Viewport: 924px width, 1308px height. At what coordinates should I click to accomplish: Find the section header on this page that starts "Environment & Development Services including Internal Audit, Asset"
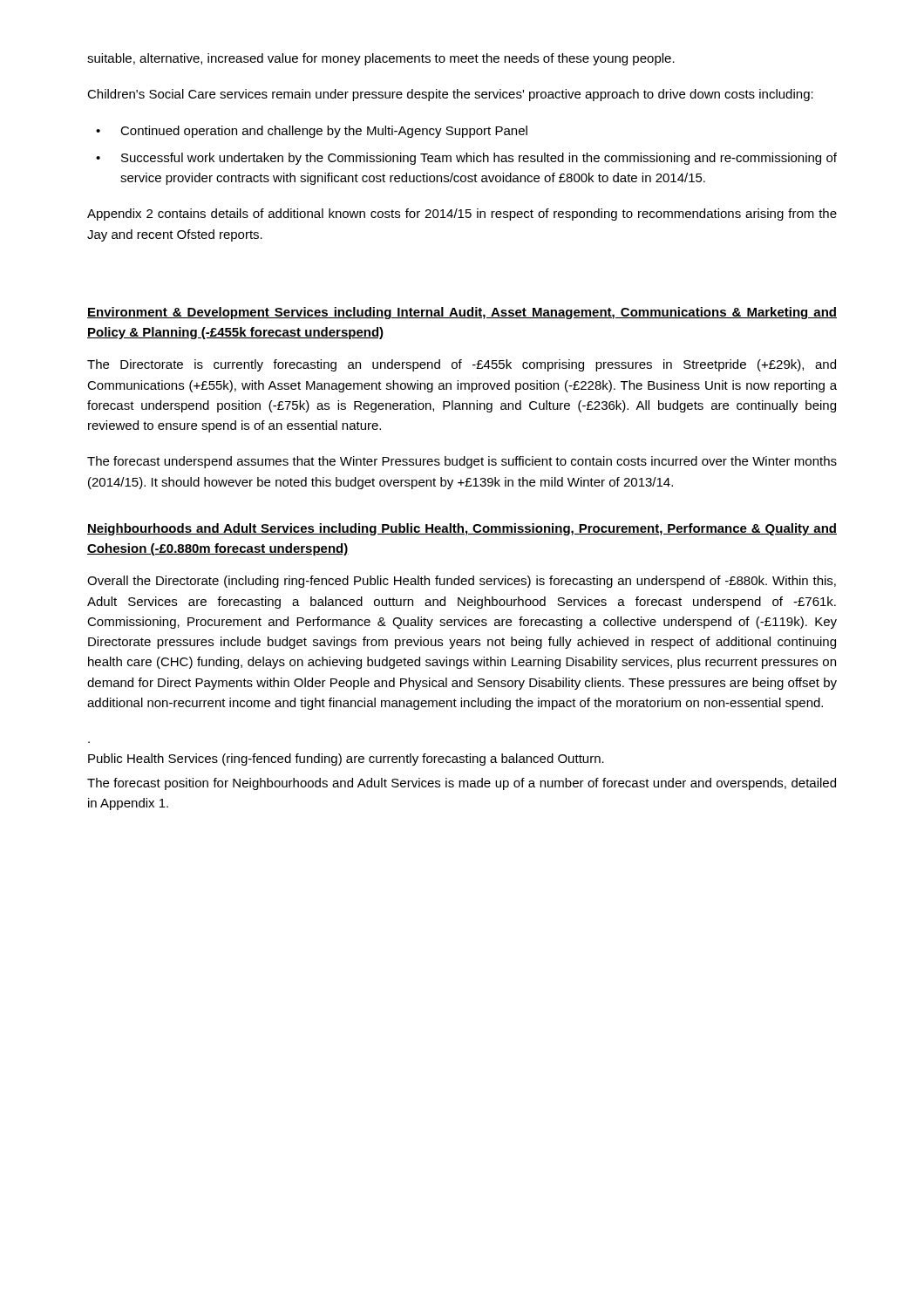[x=462, y=322]
